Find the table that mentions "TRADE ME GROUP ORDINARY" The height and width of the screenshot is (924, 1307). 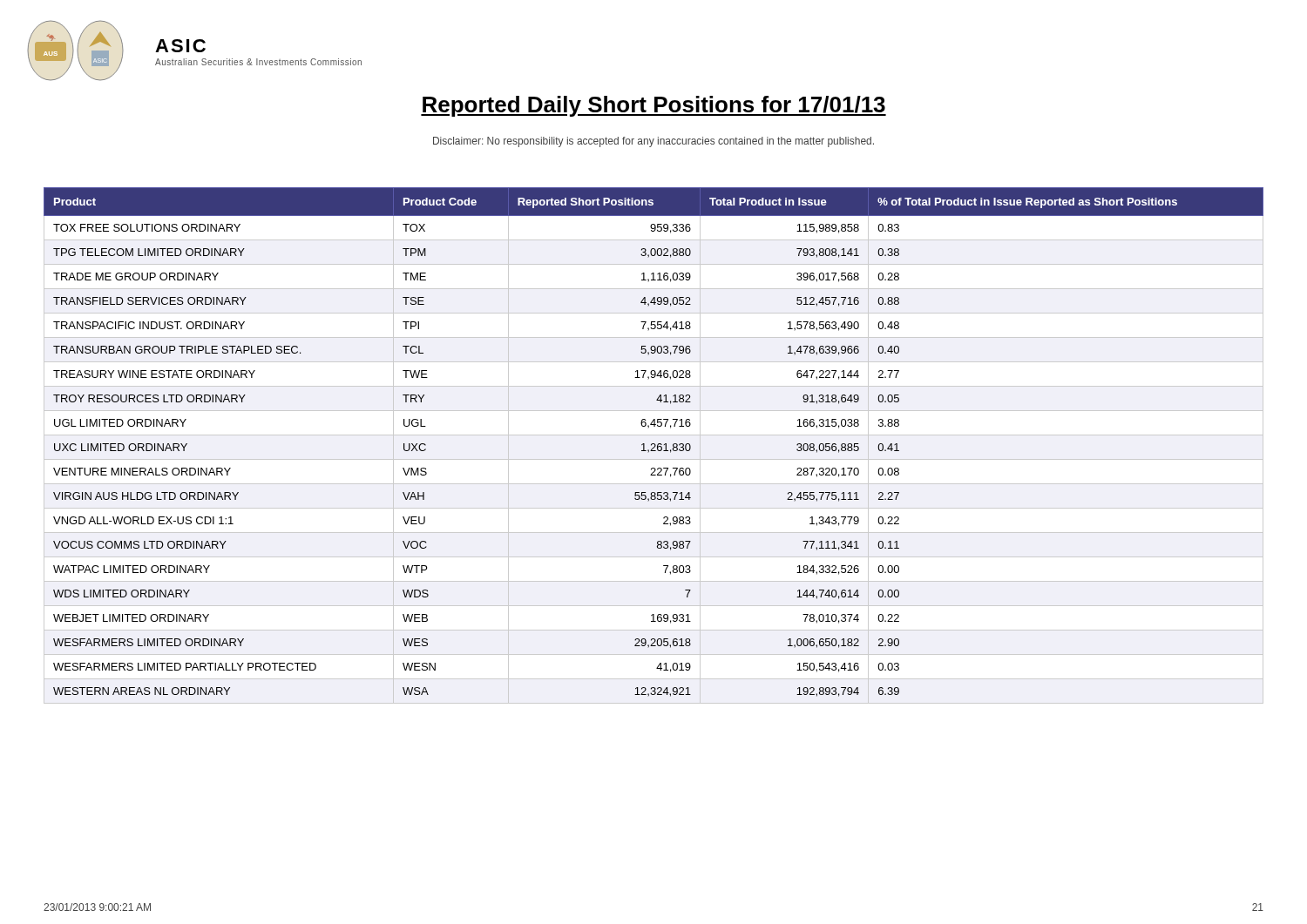pos(654,445)
